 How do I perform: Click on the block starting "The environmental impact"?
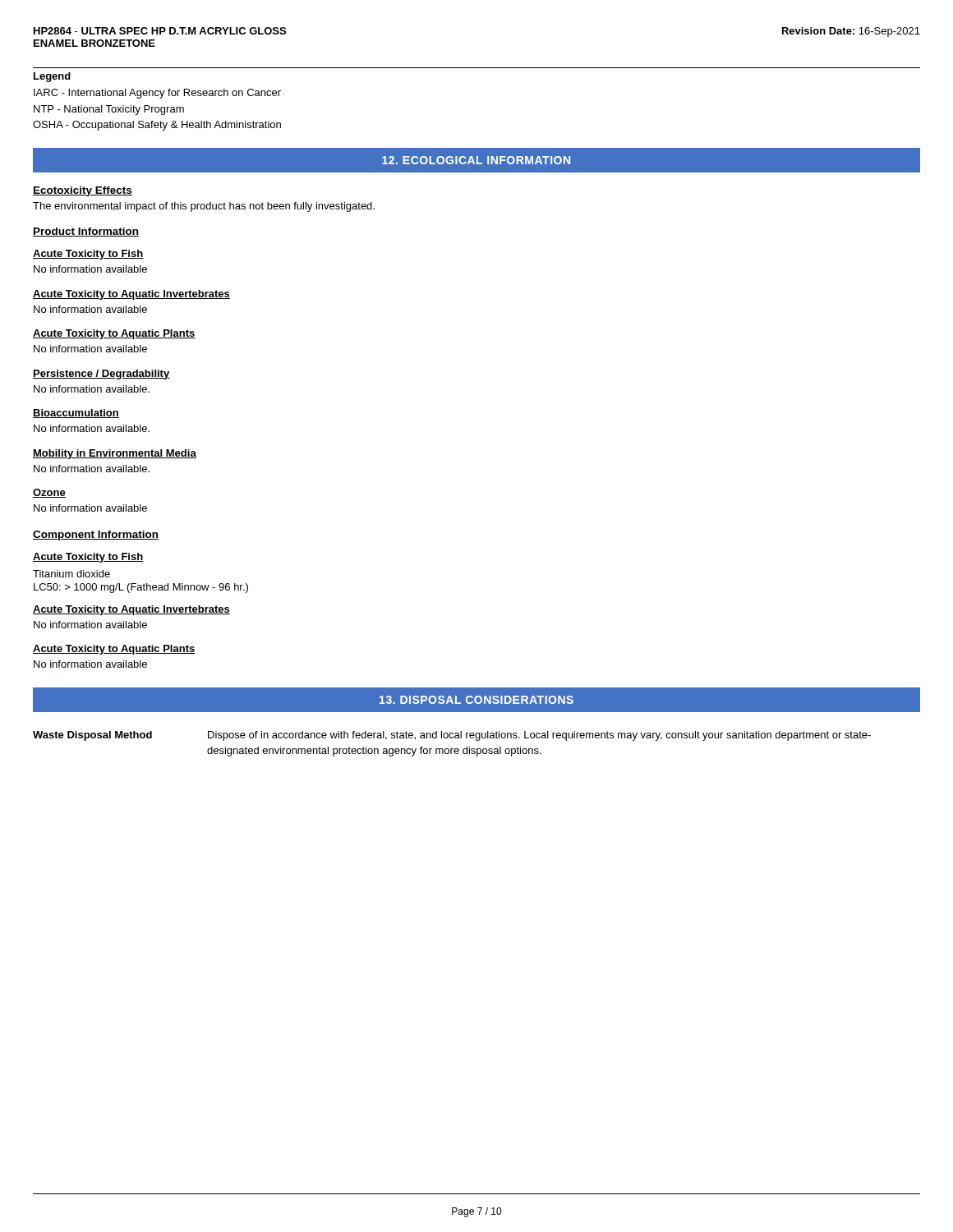coord(204,205)
